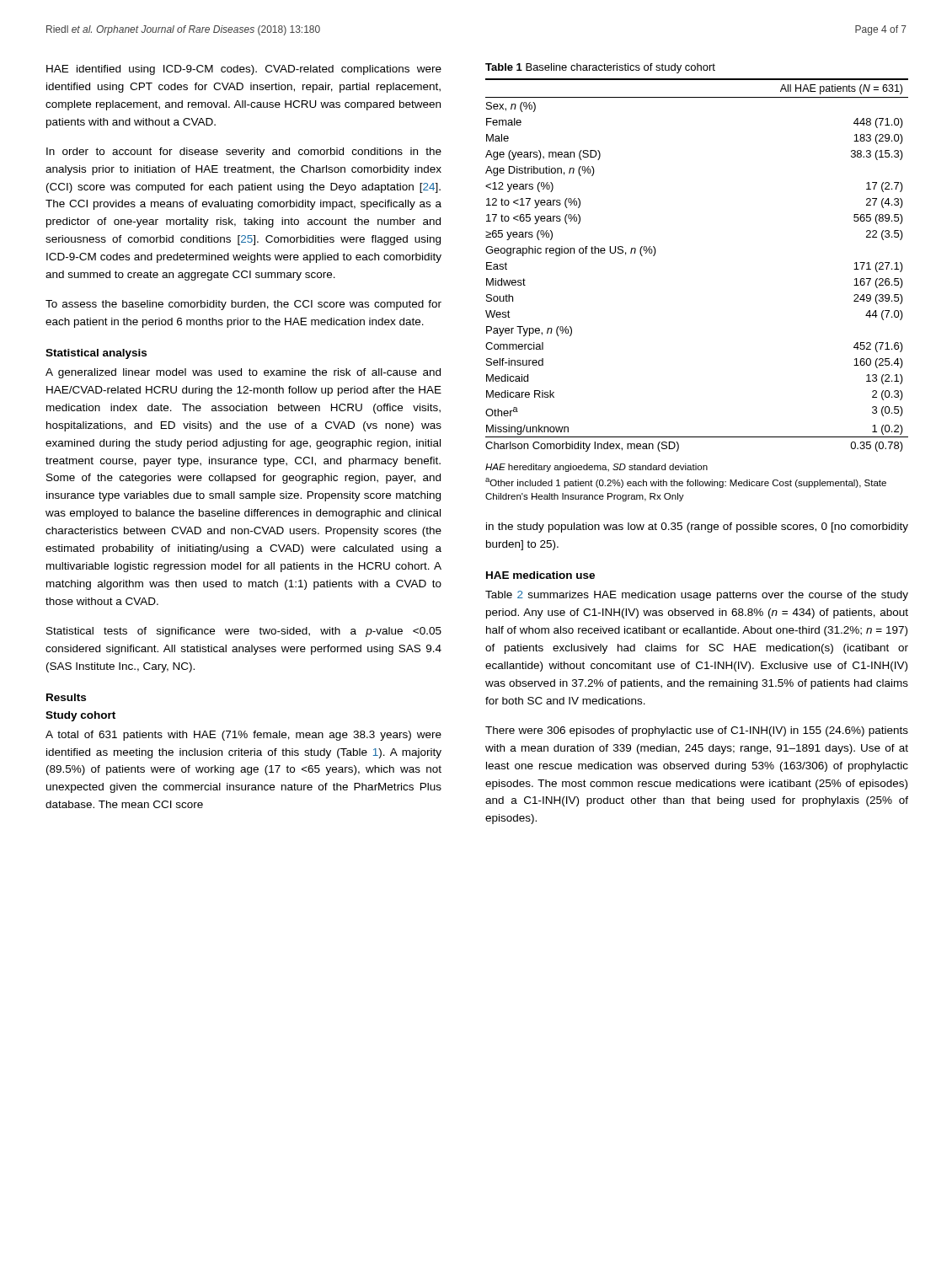Select the element starting "in the study population"
Screen dimensions: 1264x952
coord(697,535)
